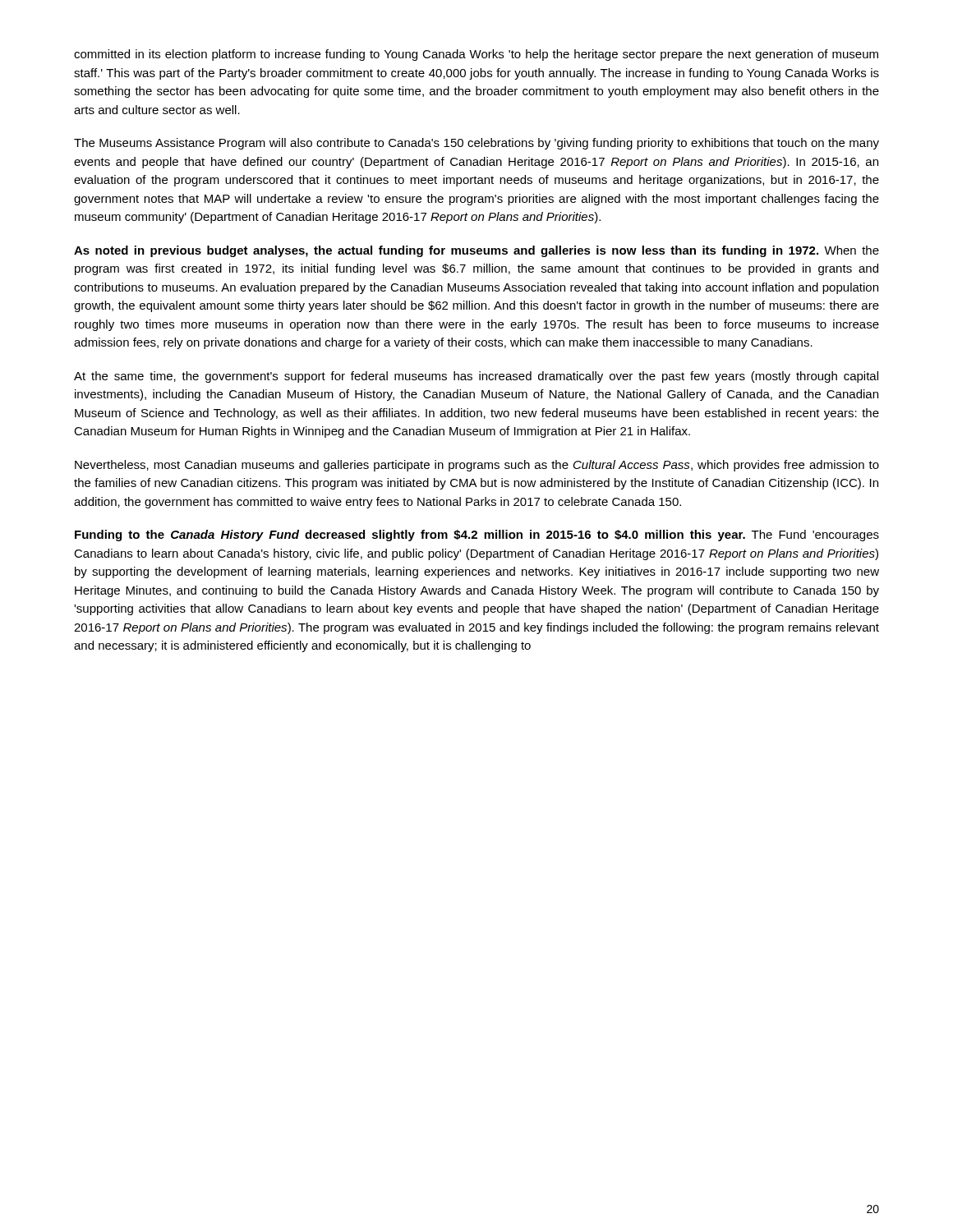The image size is (953, 1232).
Task: Point to the block beginning "Nevertheless, most Canadian museums and"
Action: tap(476, 483)
